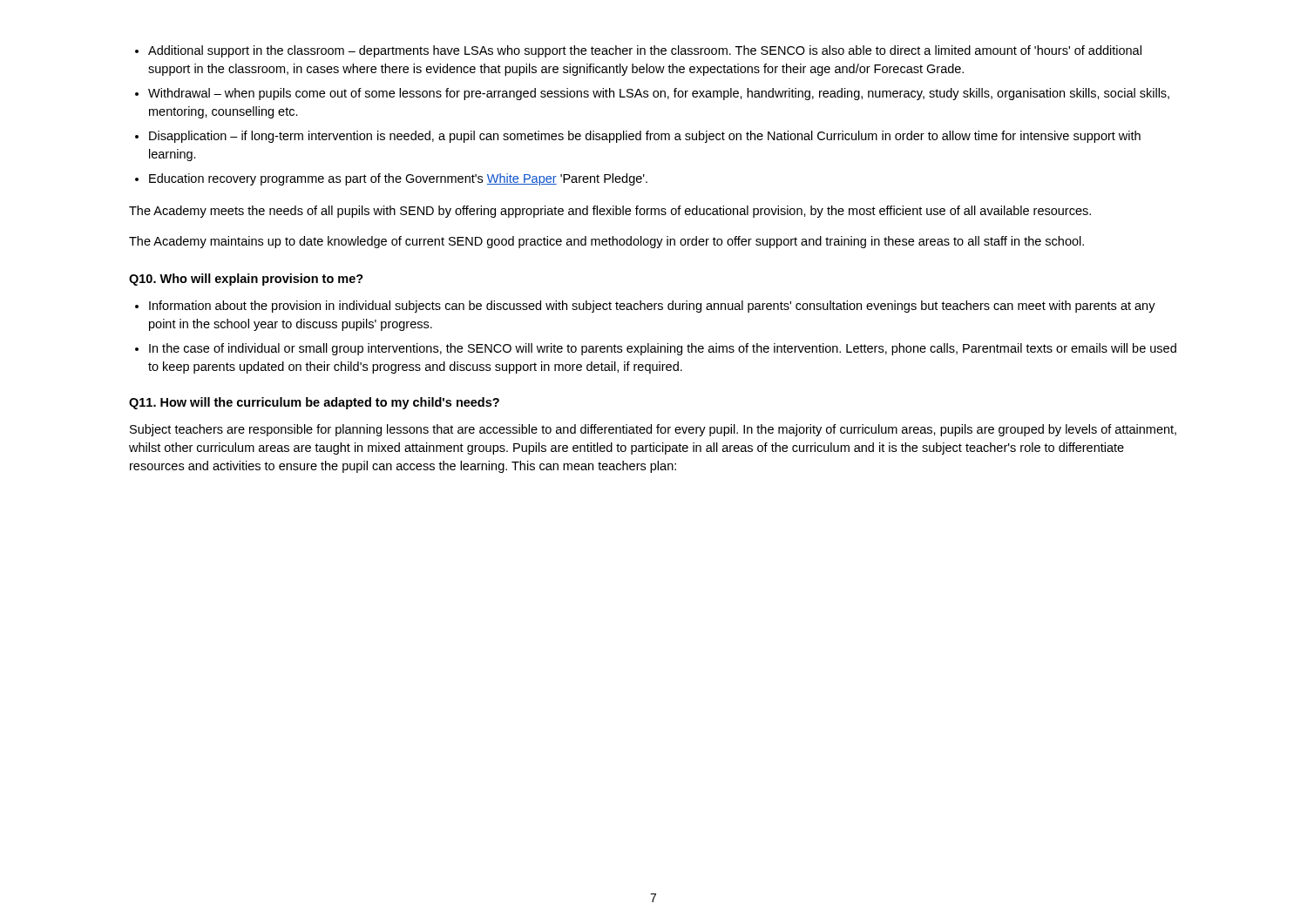Click on the element starting "Information about the provision in individual"
The height and width of the screenshot is (924, 1307).
coord(651,315)
